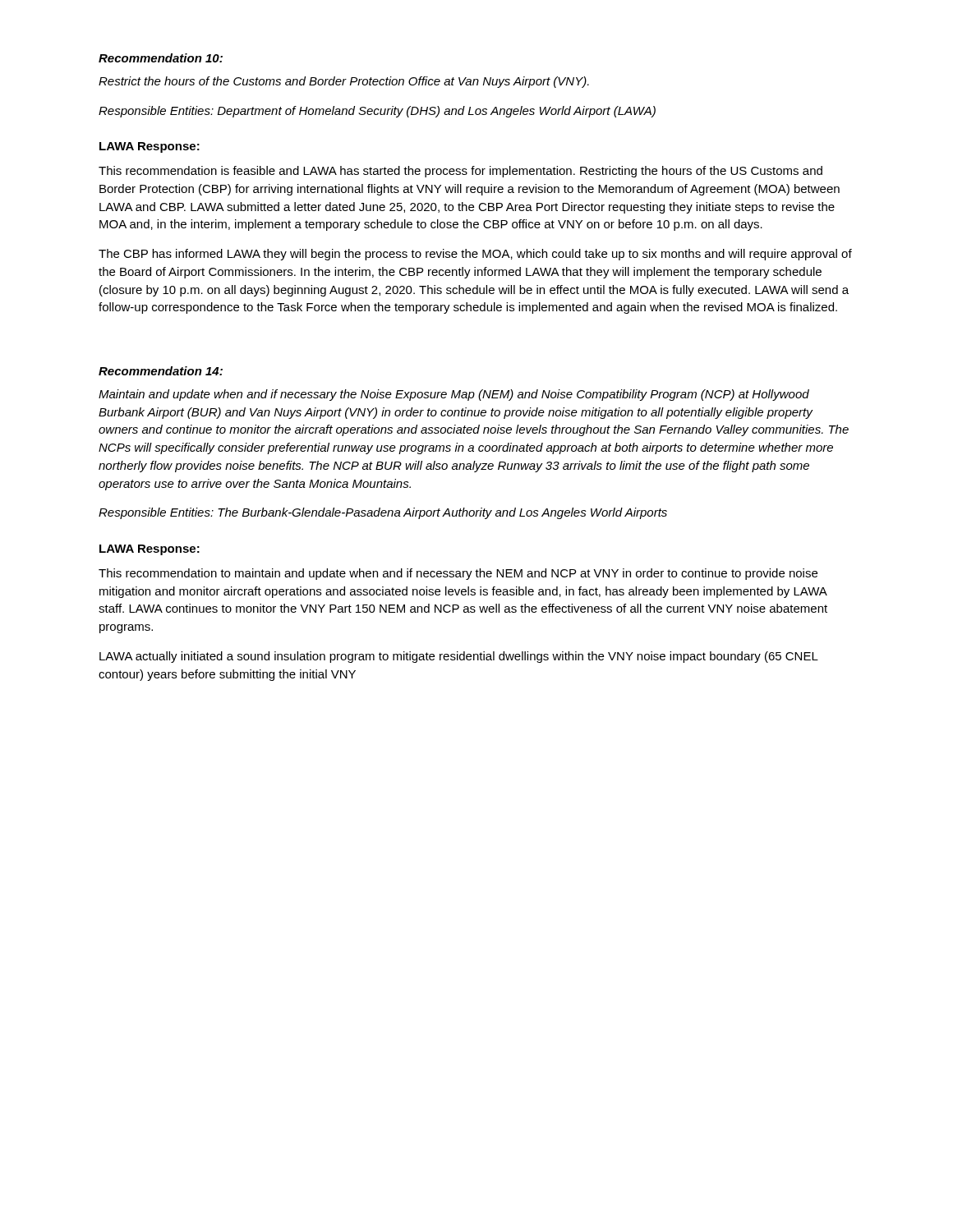Point to the text starting "This recommendation to maintain and"

tap(476, 600)
